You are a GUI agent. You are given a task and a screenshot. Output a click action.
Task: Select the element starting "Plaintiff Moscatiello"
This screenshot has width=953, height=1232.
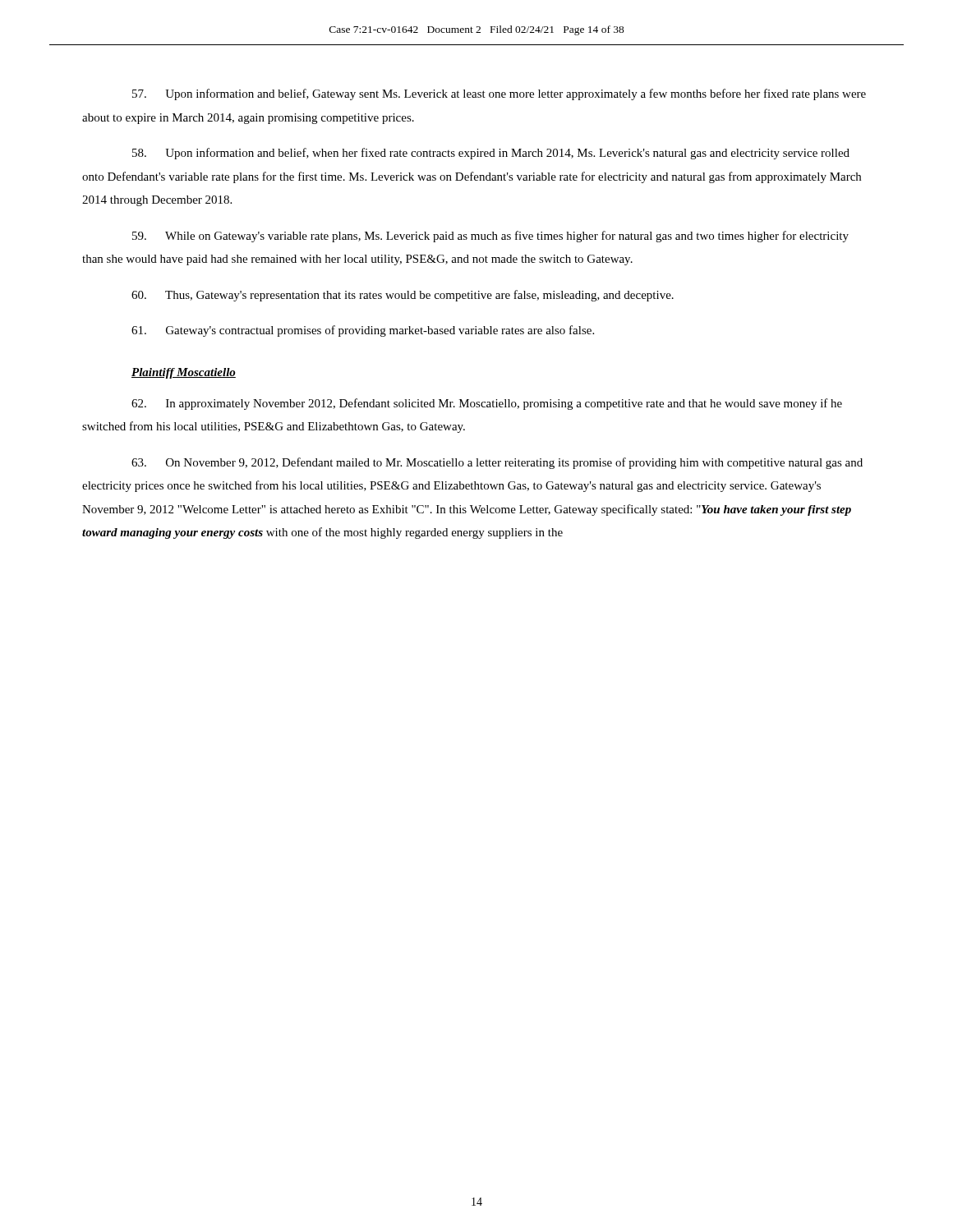point(184,372)
